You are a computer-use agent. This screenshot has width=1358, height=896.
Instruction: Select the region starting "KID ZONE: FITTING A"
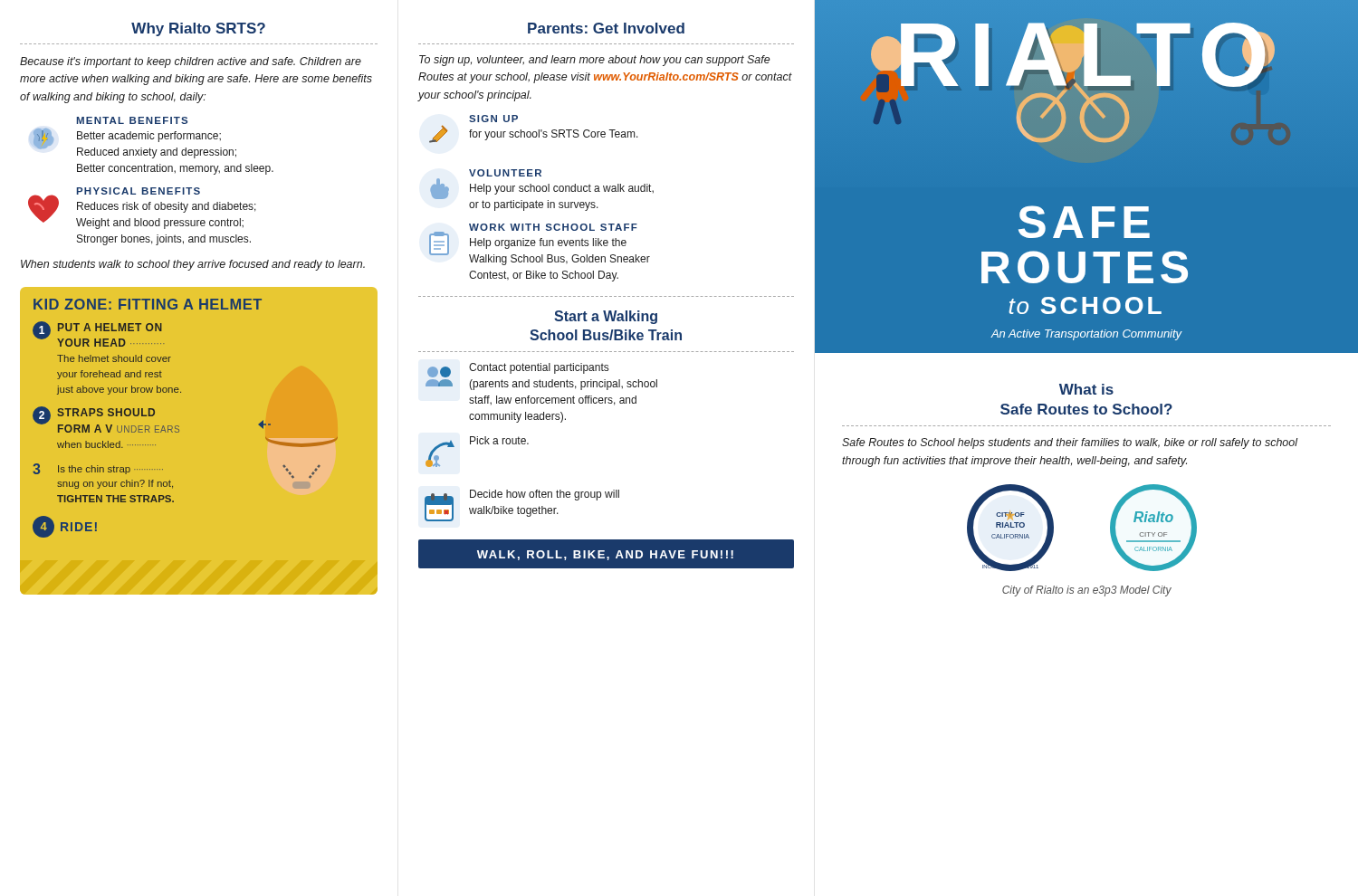point(147,304)
